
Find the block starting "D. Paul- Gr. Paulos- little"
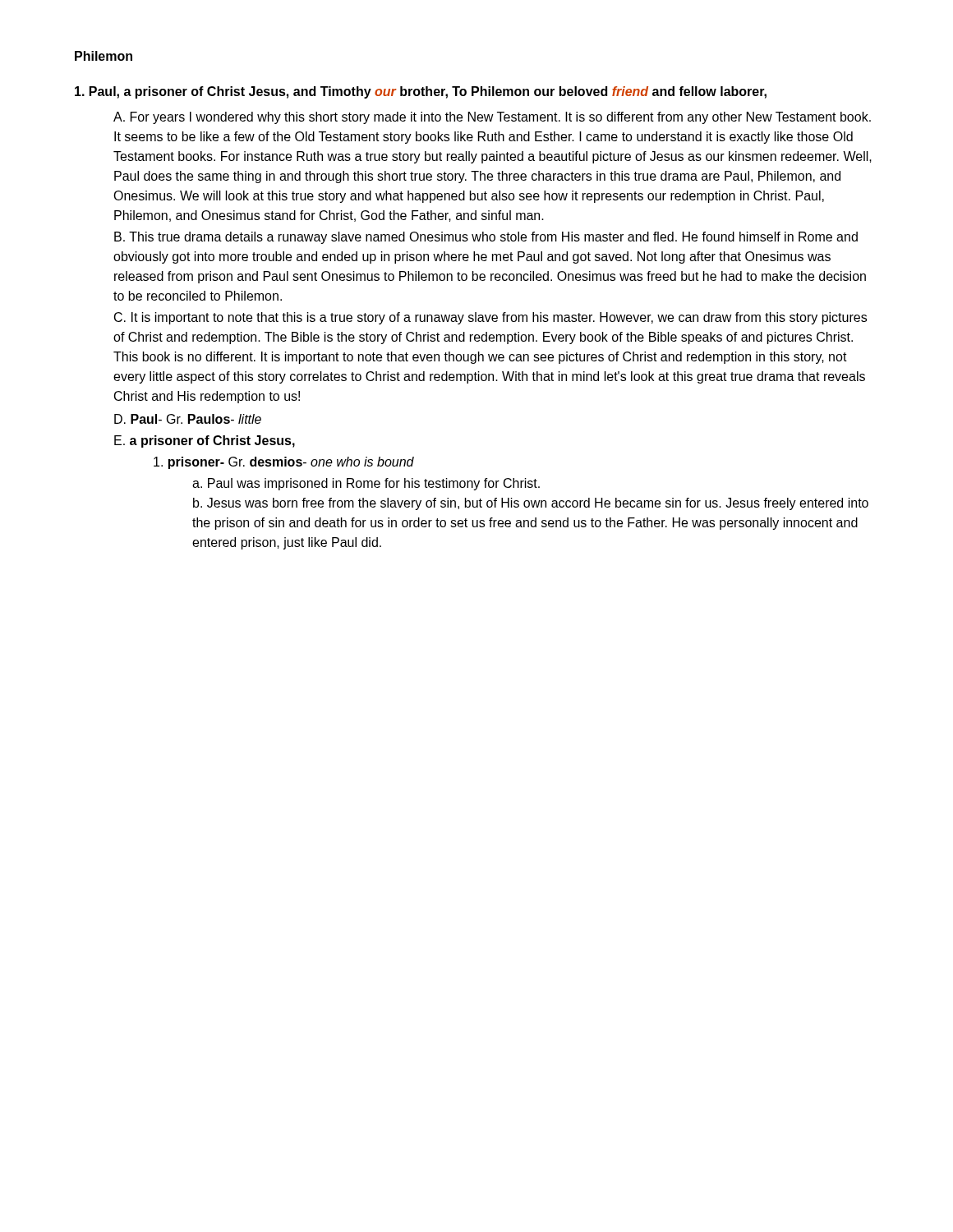188,419
